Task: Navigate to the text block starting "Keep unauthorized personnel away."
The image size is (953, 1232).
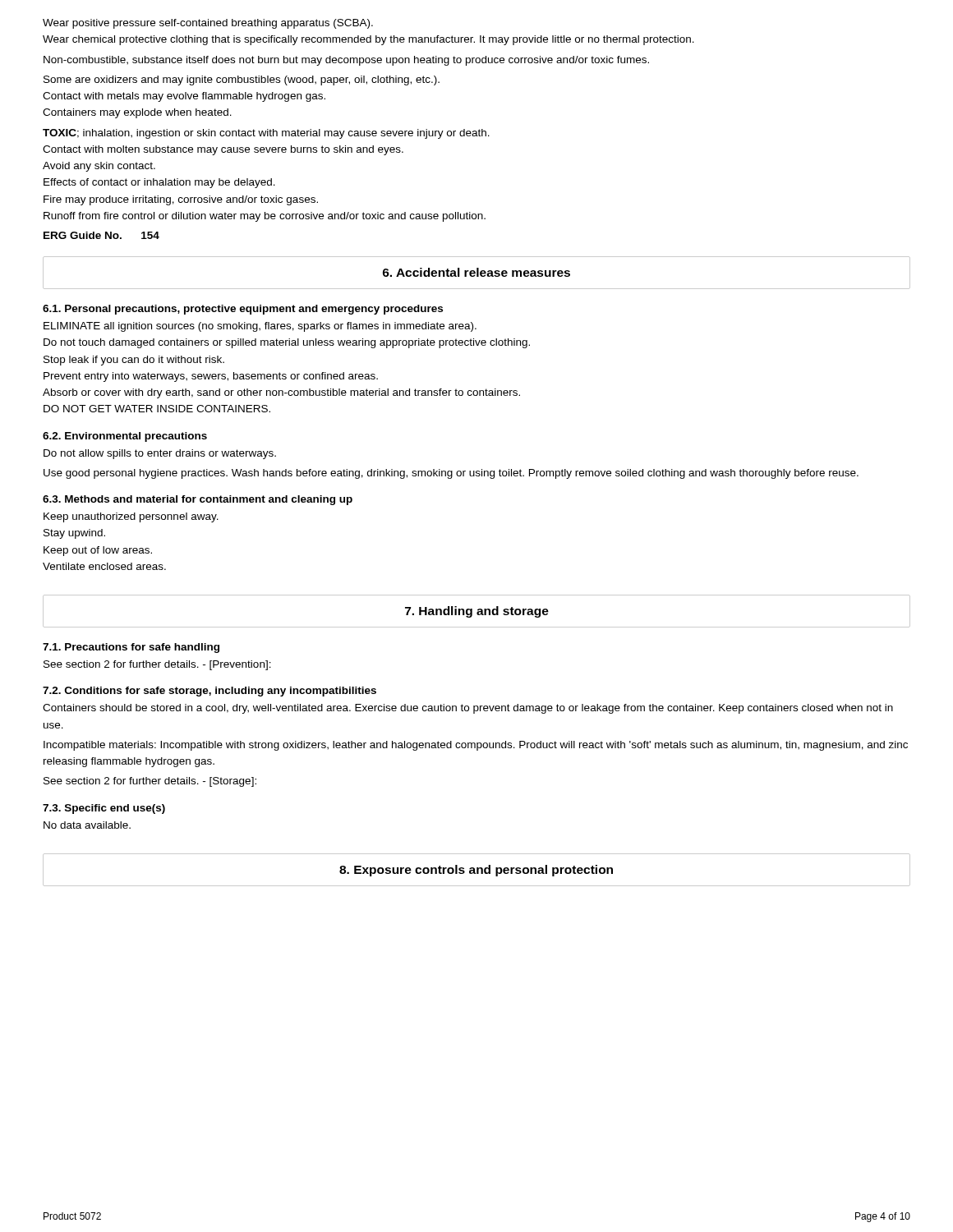Action: [131, 541]
